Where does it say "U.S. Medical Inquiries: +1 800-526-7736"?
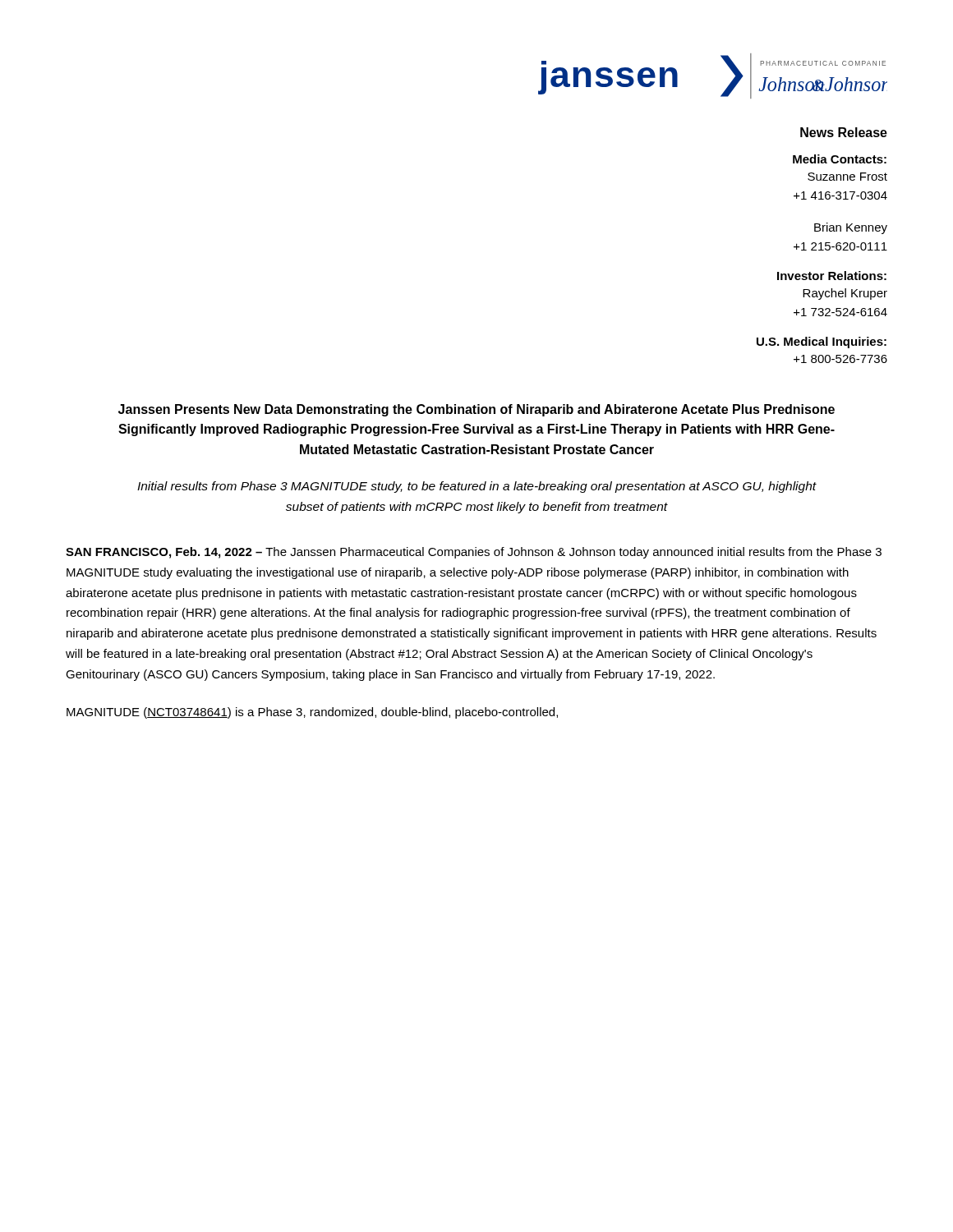The width and height of the screenshot is (953, 1232). [822, 342]
